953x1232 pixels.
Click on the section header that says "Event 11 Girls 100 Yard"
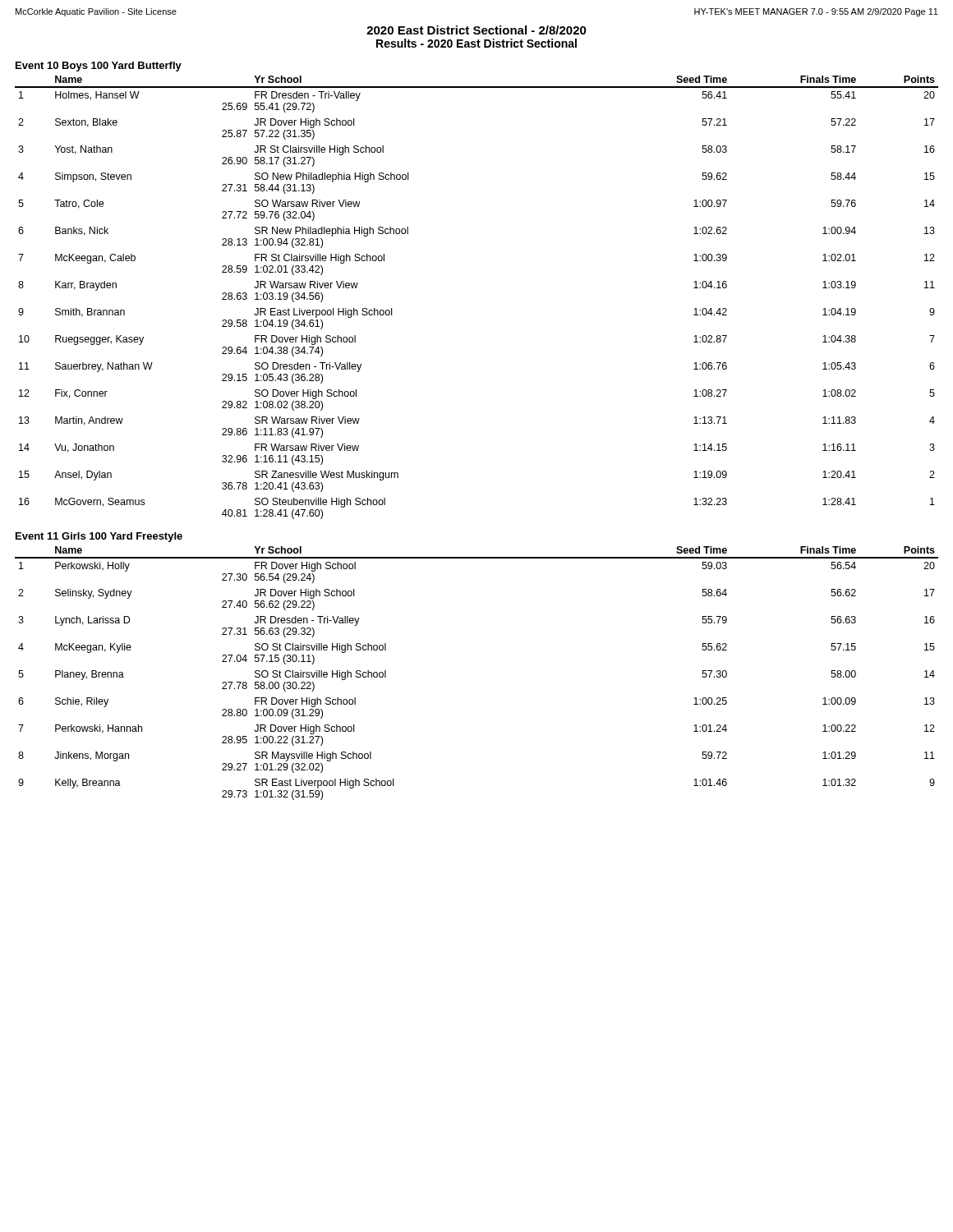[99, 536]
